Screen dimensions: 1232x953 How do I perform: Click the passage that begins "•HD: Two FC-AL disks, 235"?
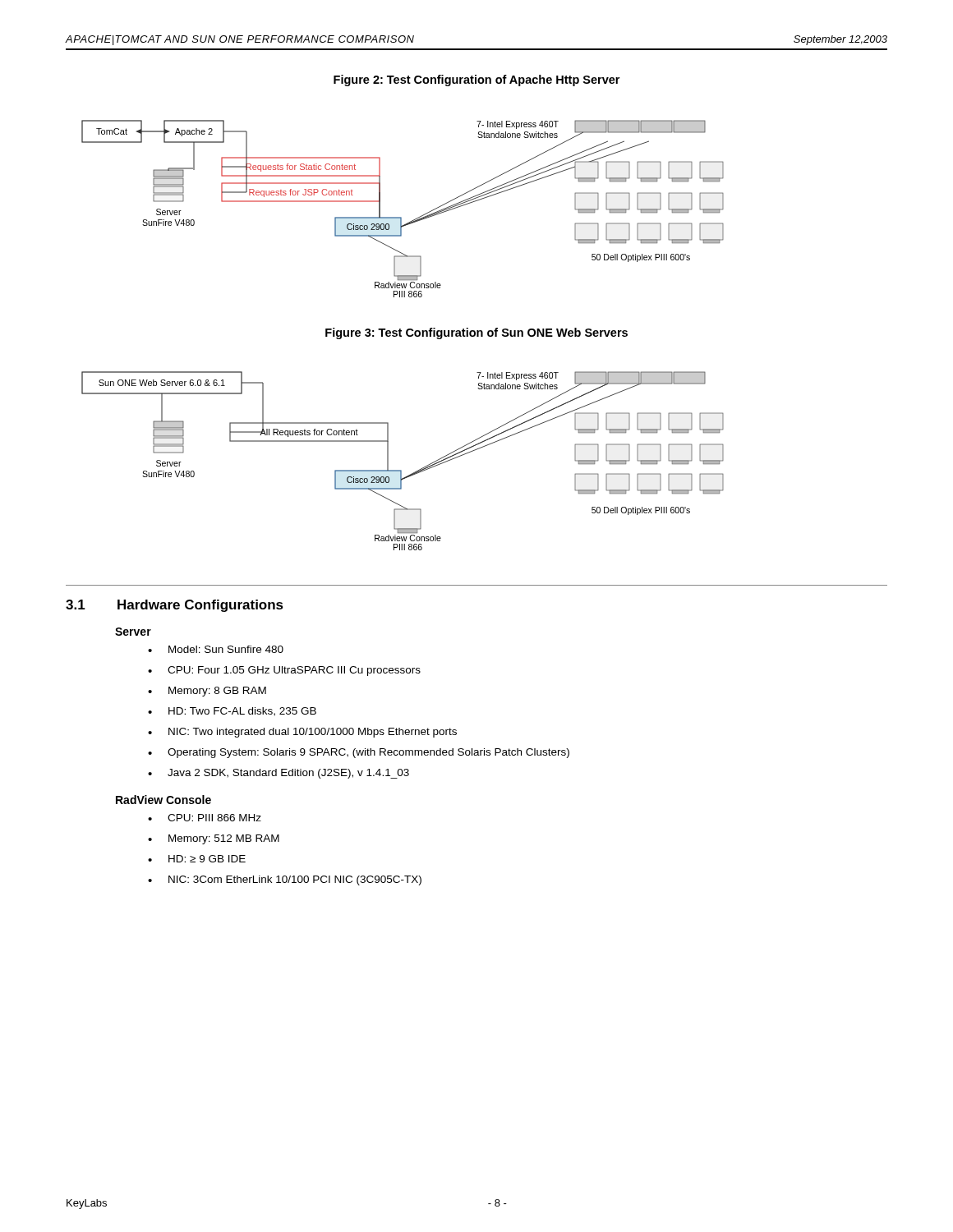coord(232,712)
